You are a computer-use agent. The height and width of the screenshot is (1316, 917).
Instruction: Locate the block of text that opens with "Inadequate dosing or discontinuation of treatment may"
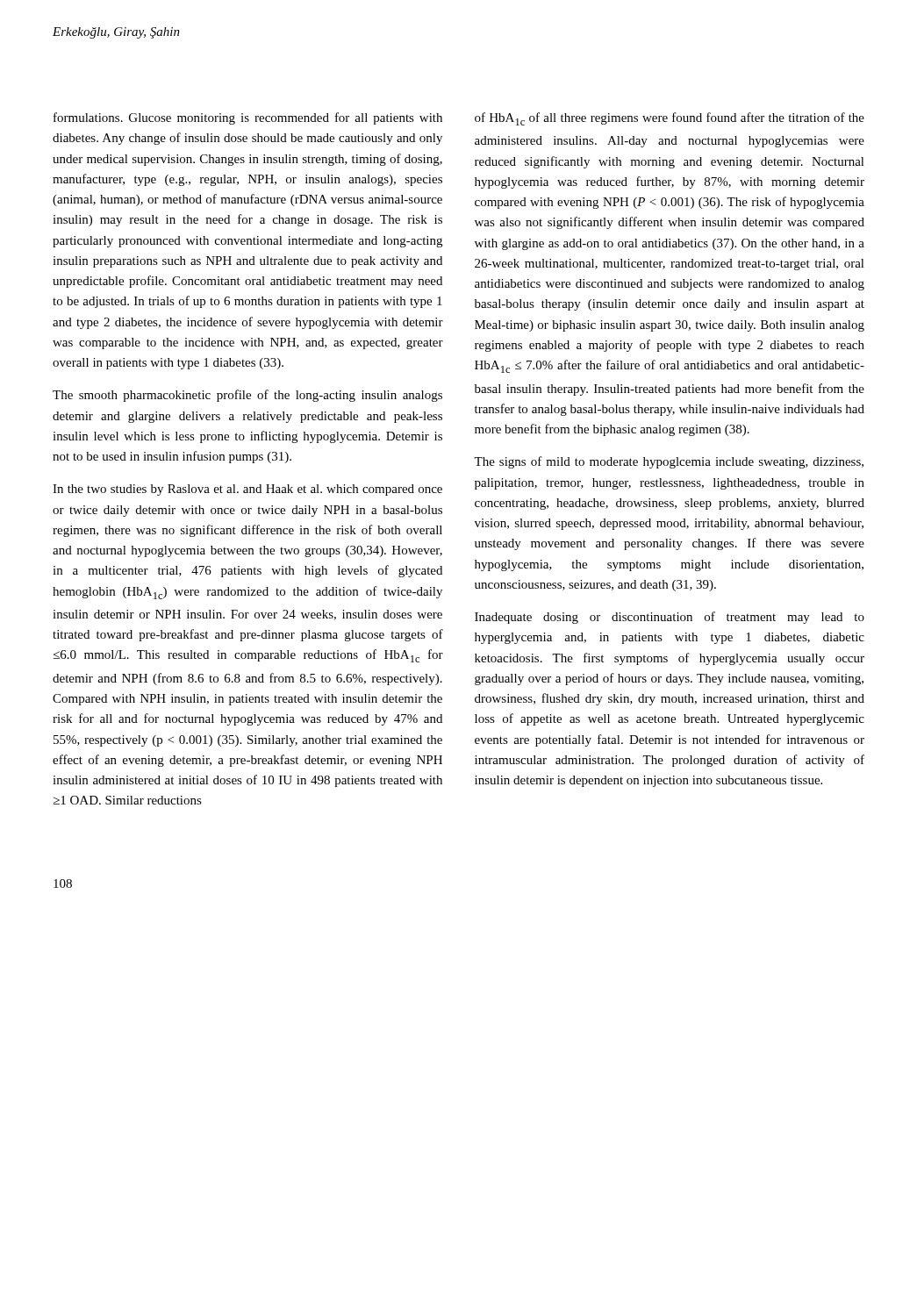(x=669, y=699)
